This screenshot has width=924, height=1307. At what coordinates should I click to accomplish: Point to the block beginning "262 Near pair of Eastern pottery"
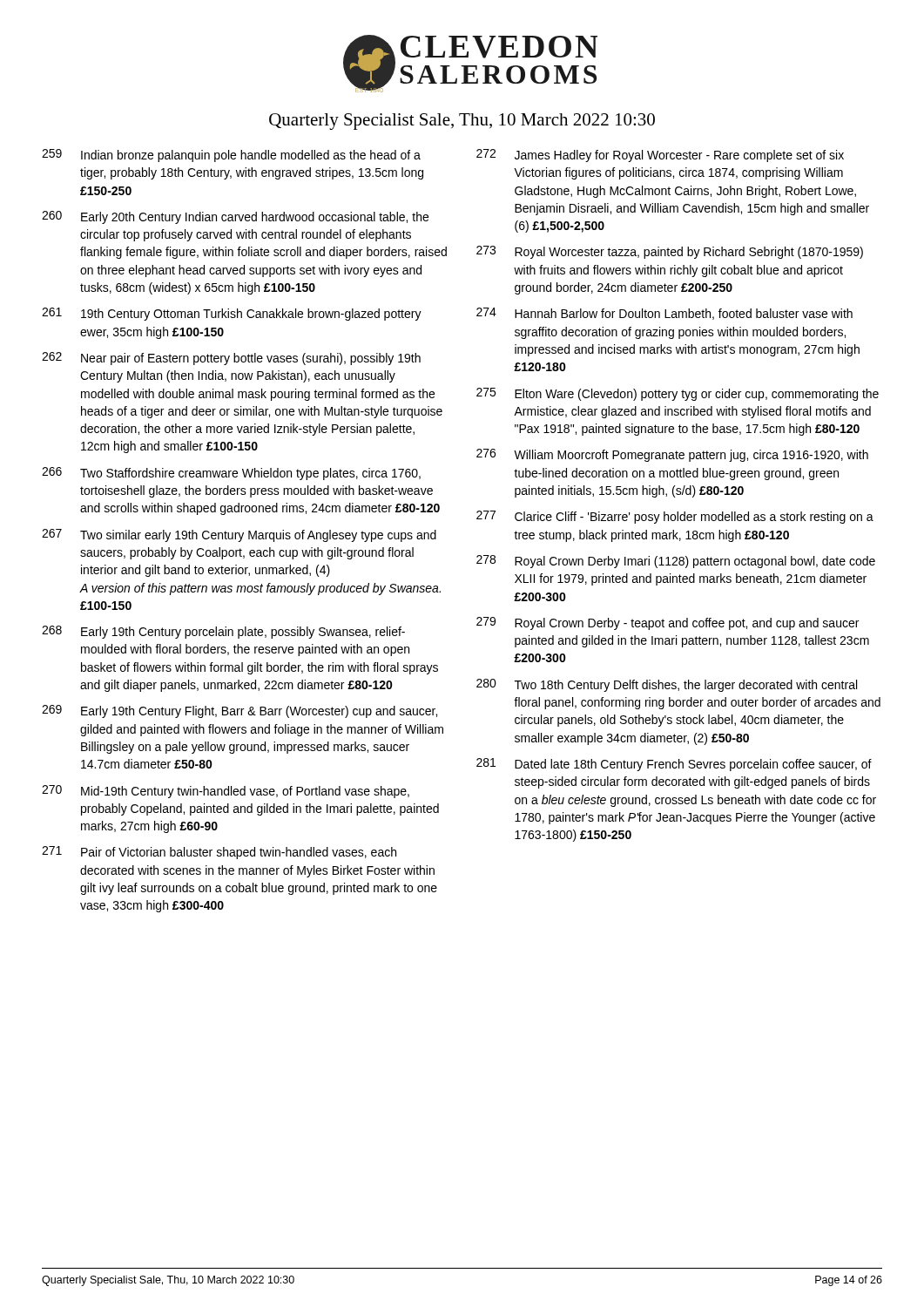pyautogui.click(x=245, y=402)
